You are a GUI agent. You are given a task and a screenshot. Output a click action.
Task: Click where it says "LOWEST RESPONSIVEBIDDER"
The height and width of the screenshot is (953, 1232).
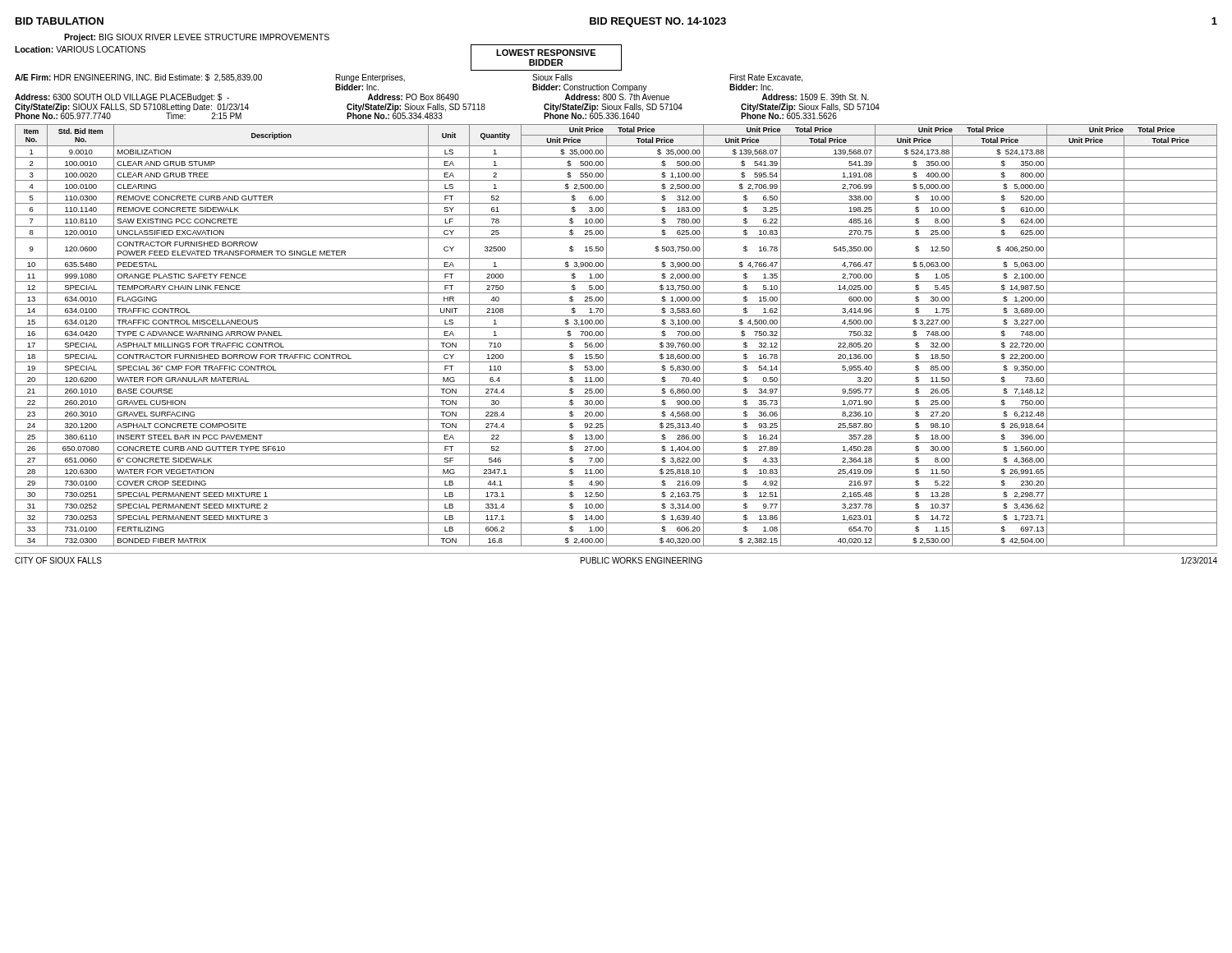[x=546, y=58]
